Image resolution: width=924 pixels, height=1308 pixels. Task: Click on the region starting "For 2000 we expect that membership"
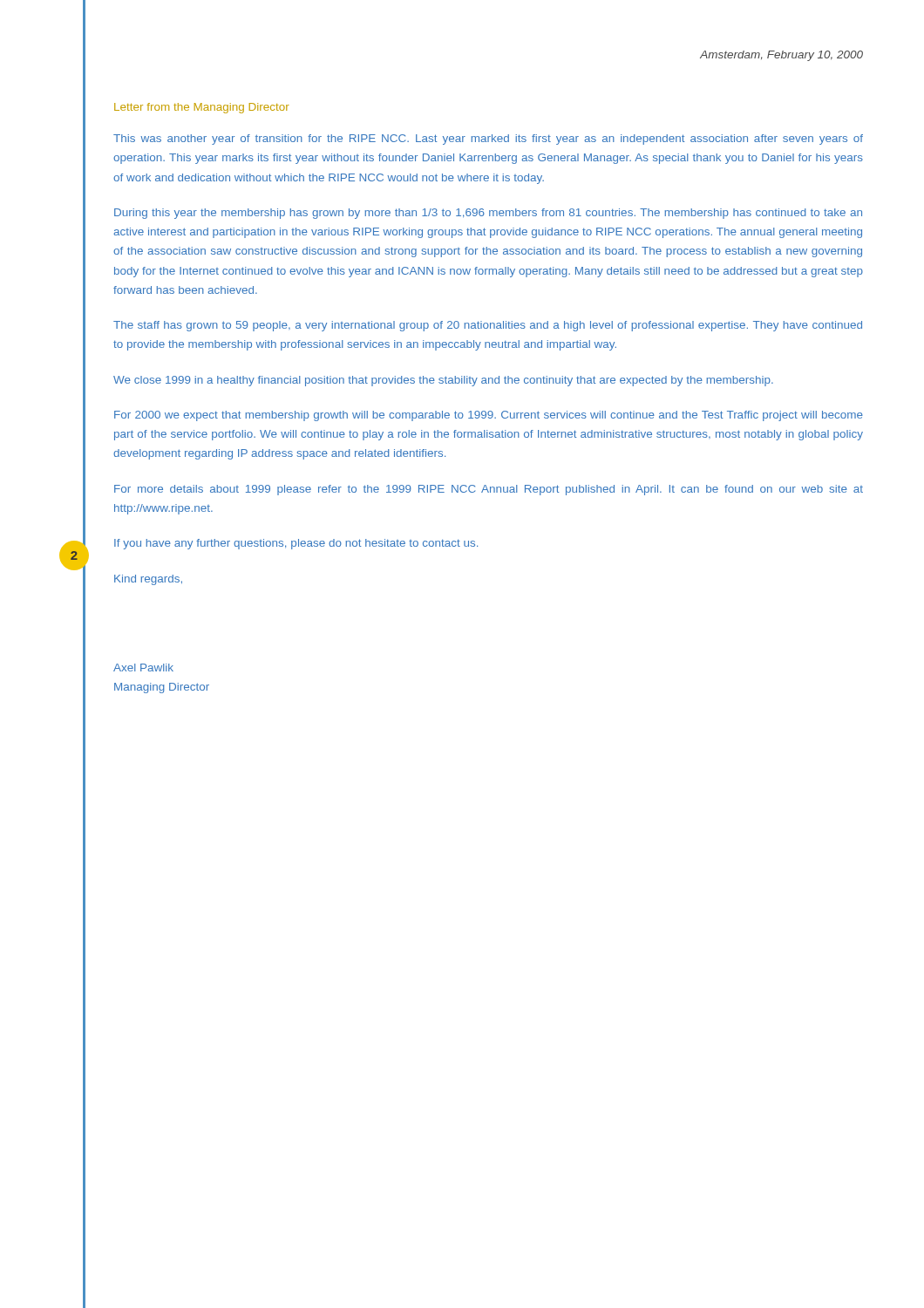pyautogui.click(x=488, y=434)
